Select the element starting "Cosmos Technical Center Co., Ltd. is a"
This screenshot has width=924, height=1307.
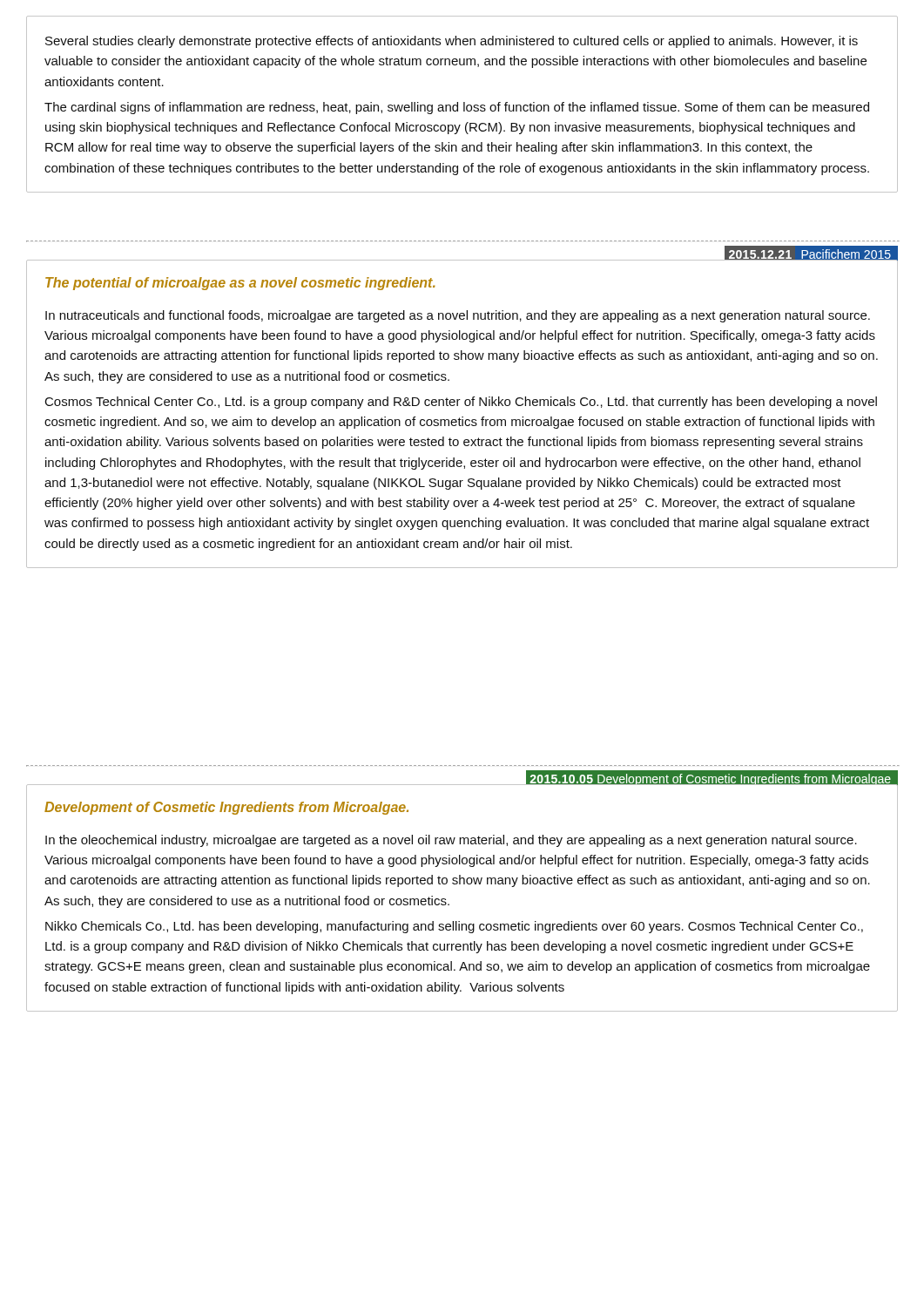pos(461,472)
